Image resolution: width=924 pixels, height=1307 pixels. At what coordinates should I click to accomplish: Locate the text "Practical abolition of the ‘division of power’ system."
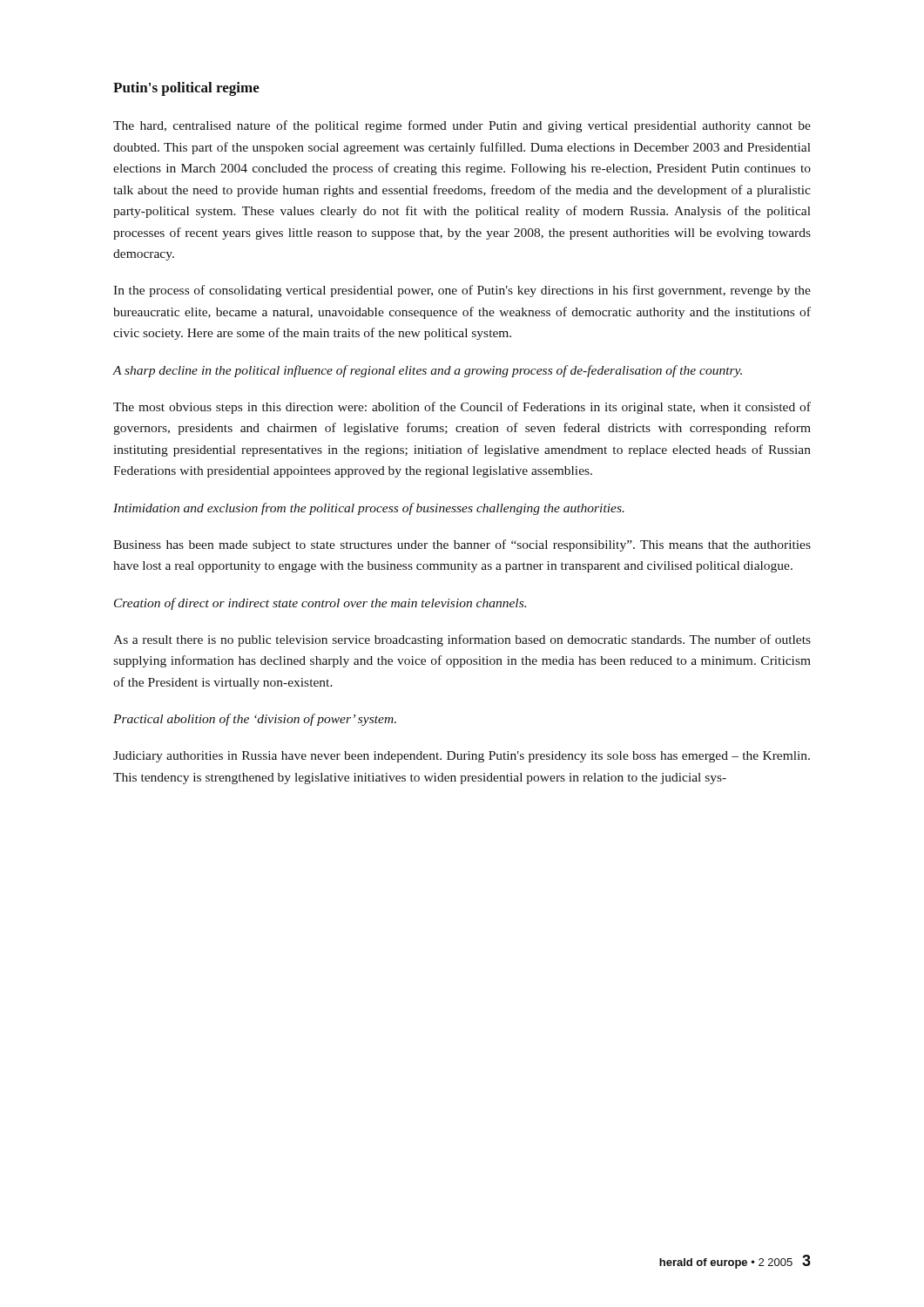pyautogui.click(x=255, y=720)
